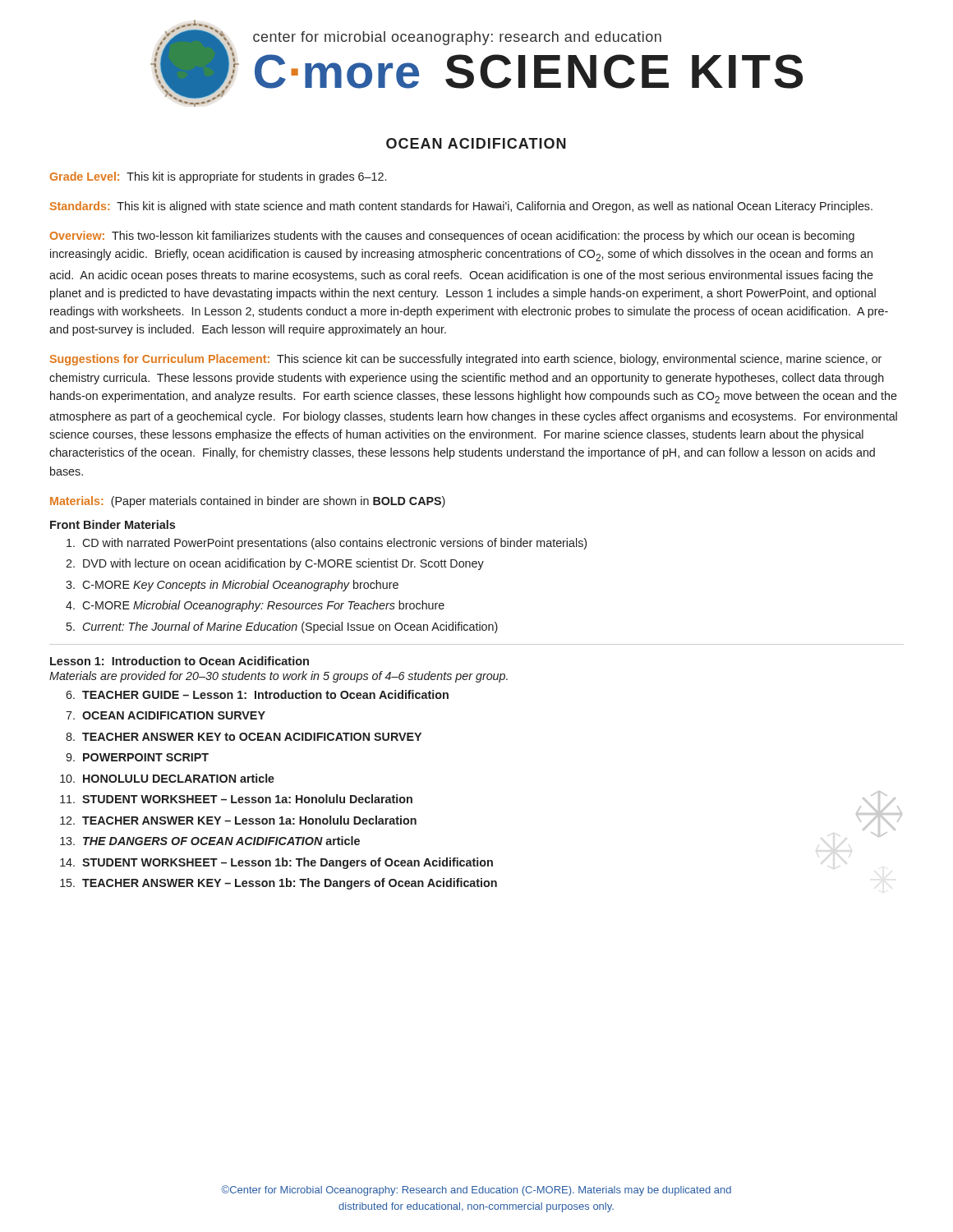Image resolution: width=953 pixels, height=1232 pixels.
Task: Where does it say "13. THE DANGERS OF OCEAN ACIDIFICATION article"?
Action: click(207, 839)
